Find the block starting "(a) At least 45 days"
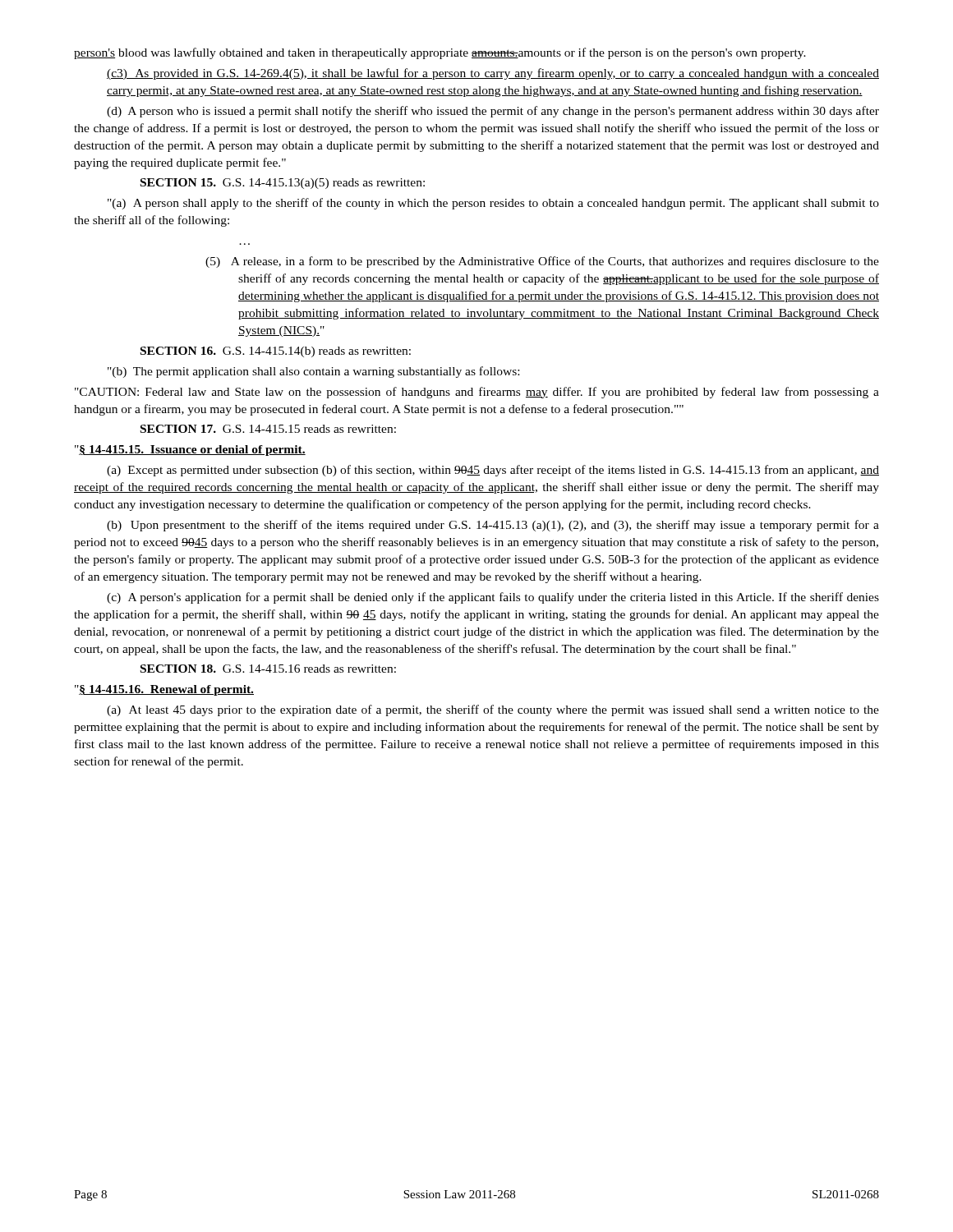 click(x=476, y=736)
